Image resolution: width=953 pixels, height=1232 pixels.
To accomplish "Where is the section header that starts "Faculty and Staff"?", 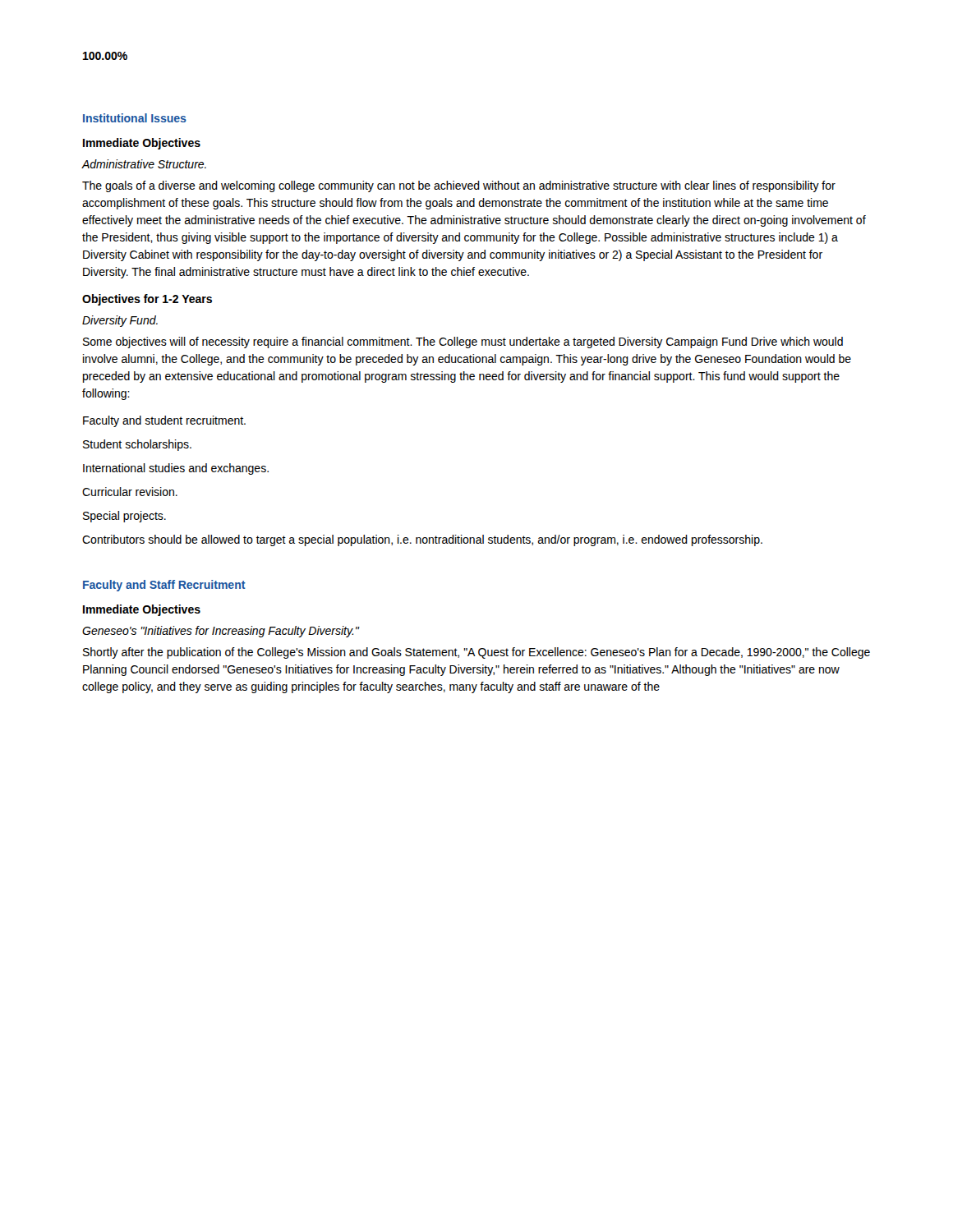I will [x=164, y=585].
